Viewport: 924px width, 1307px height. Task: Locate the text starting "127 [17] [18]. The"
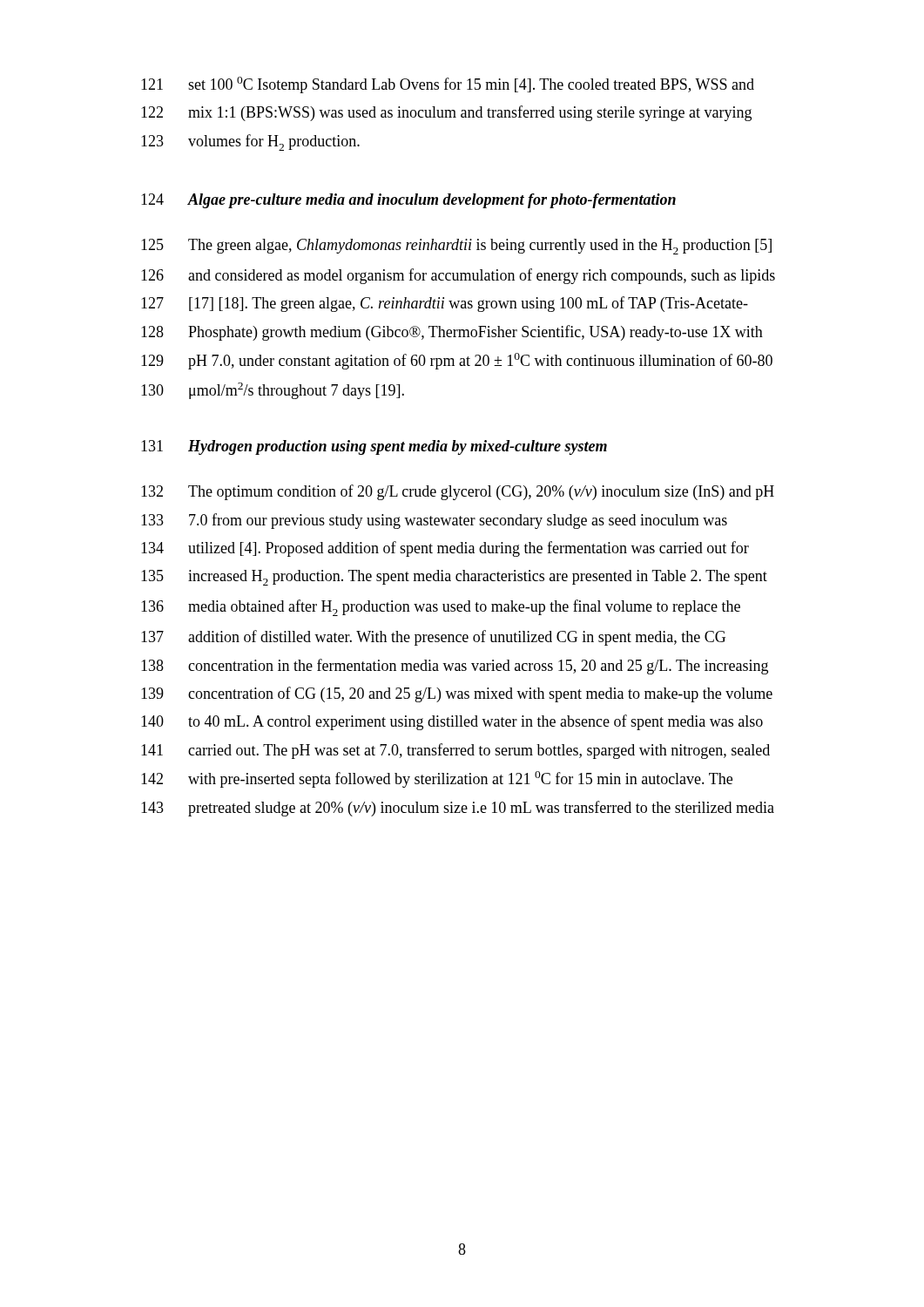click(x=471, y=304)
